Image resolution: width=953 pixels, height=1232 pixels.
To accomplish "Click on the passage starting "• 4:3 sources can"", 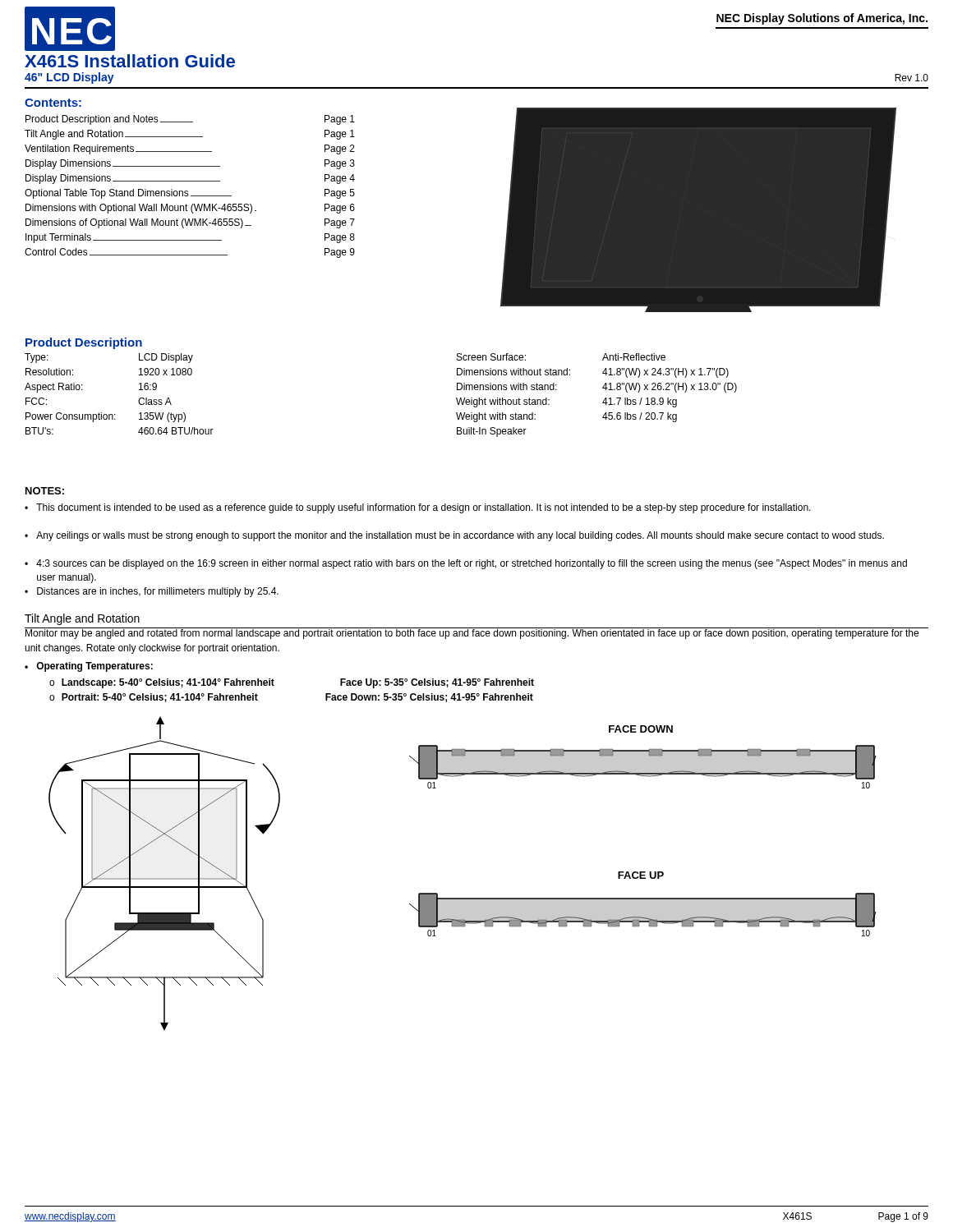I will pyautogui.click(x=476, y=571).
